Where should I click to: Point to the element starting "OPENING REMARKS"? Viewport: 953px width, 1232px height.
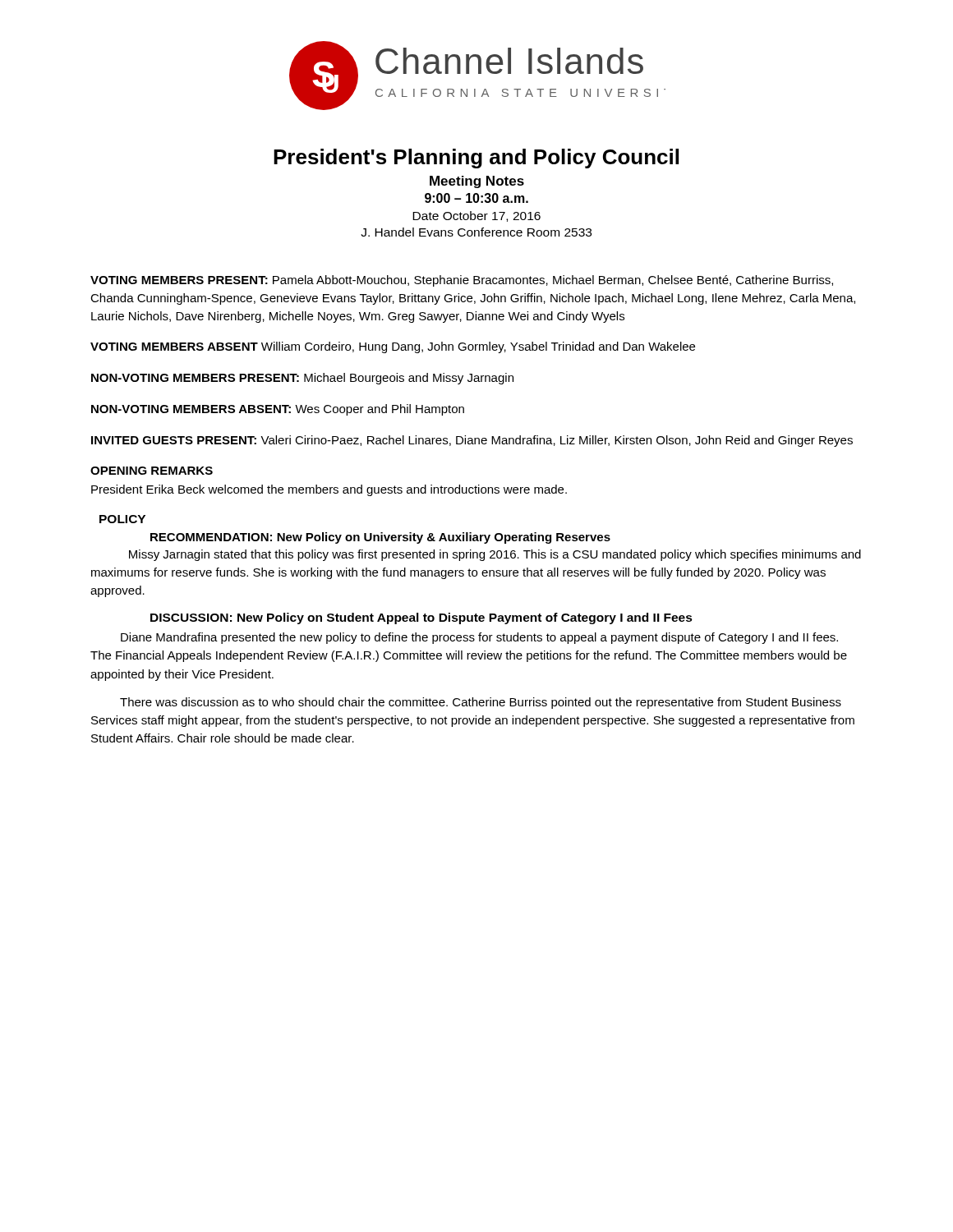152,470
